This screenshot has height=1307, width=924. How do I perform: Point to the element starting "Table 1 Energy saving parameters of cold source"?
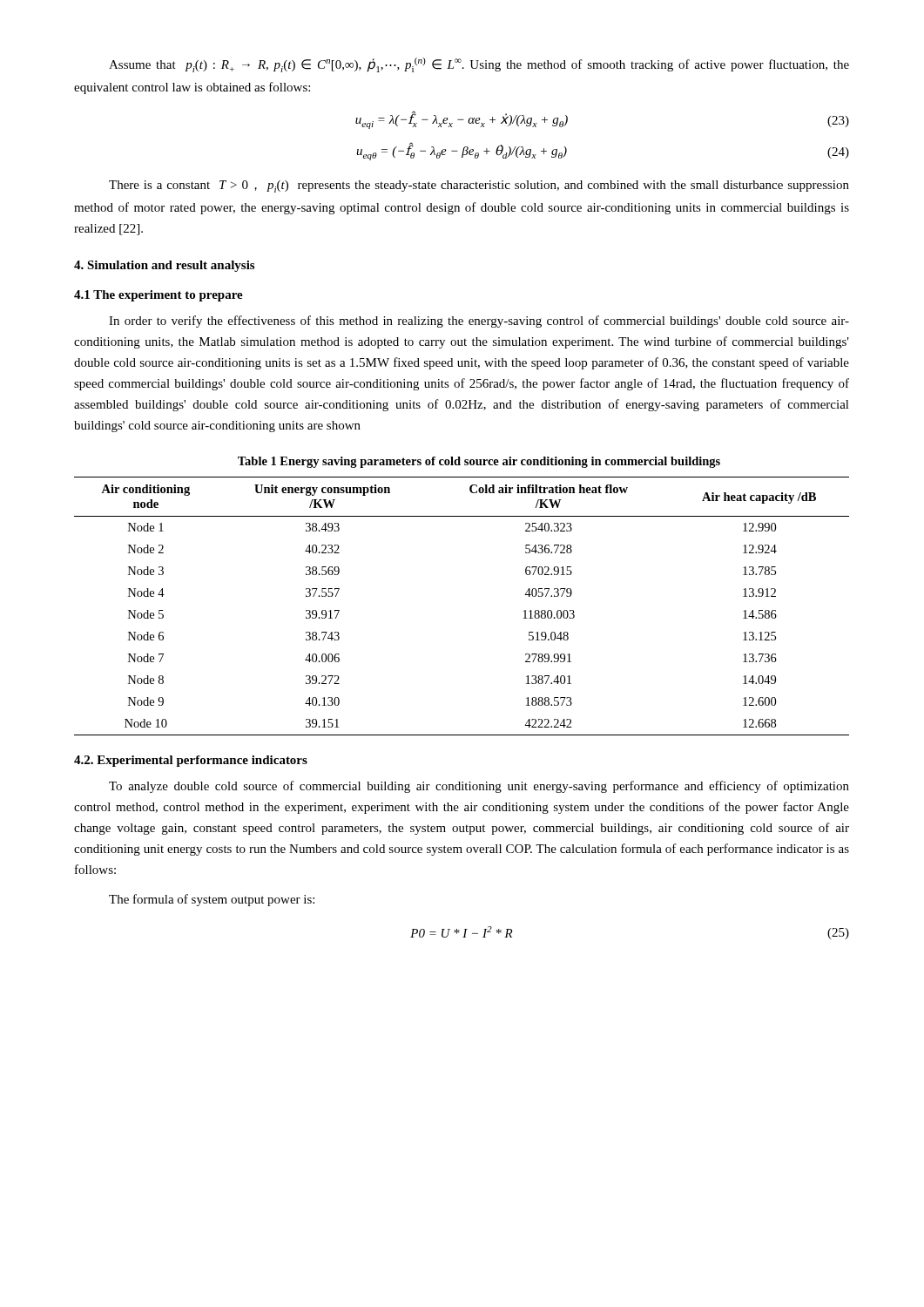tap(462, 461)
